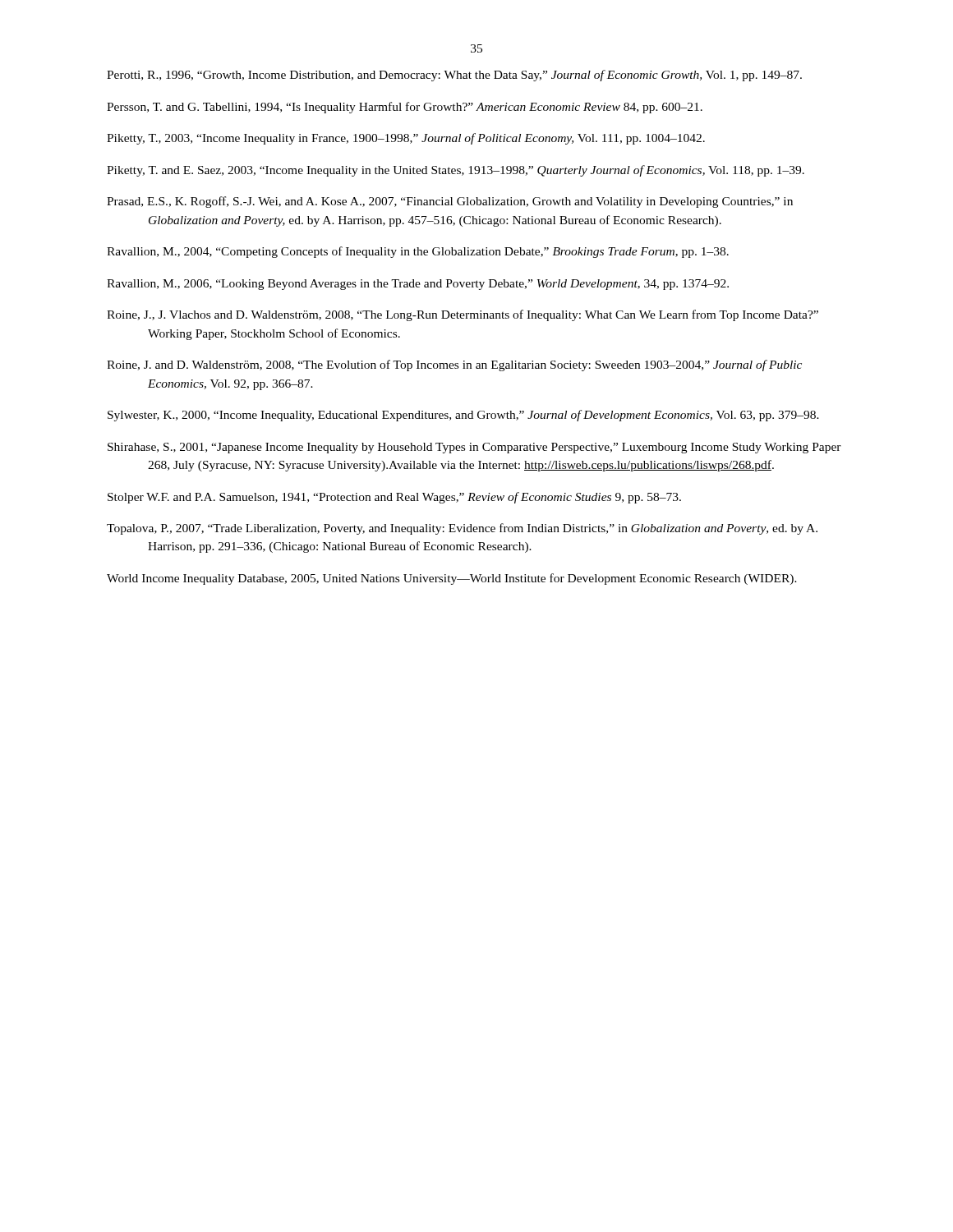Select the block starting "Ravallion, M., 2004,"
This screenshot has width=953, height=1232.
tap(418, 251)
